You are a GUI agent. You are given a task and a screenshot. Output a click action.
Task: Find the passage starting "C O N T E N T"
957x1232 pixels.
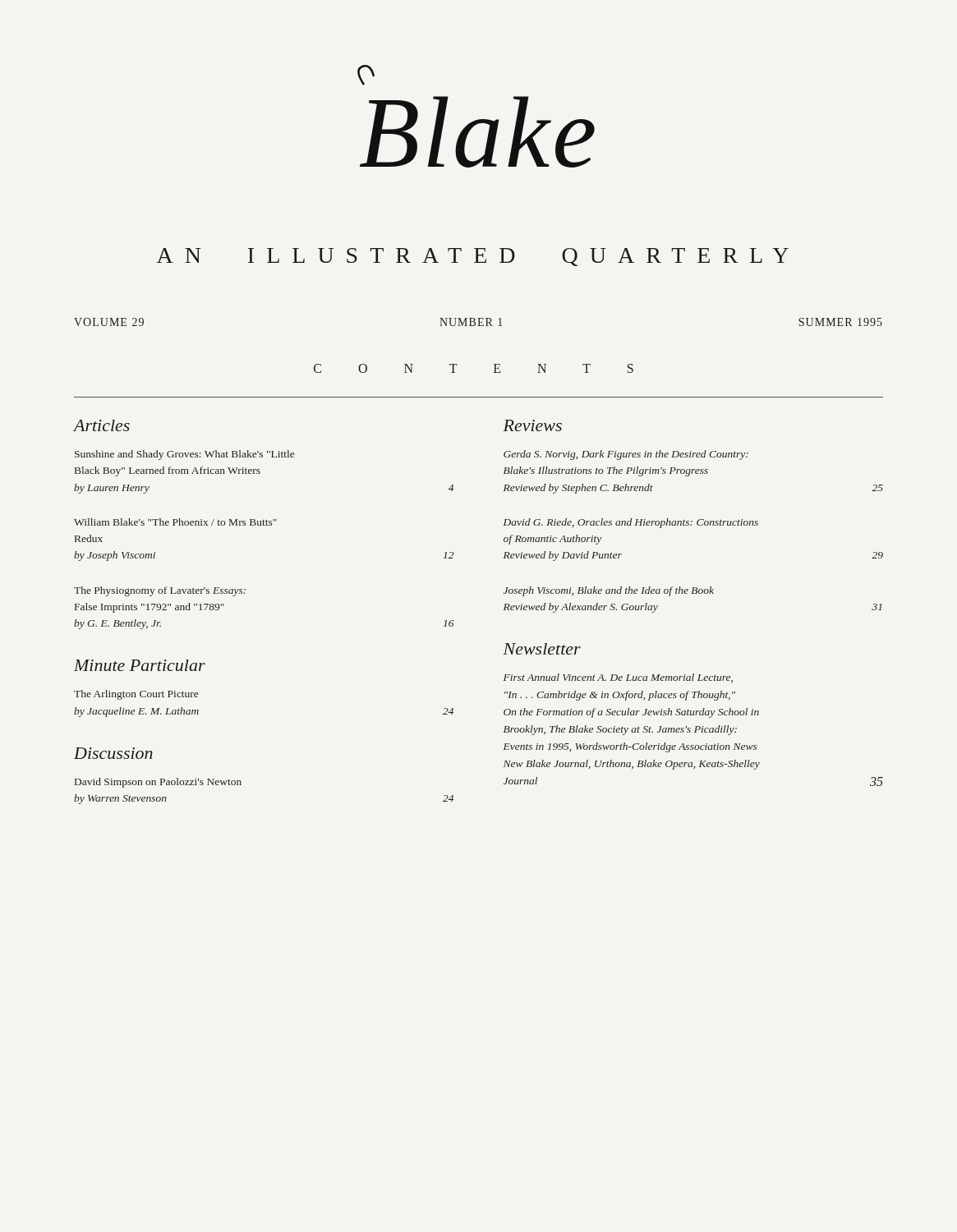point(315,368)
